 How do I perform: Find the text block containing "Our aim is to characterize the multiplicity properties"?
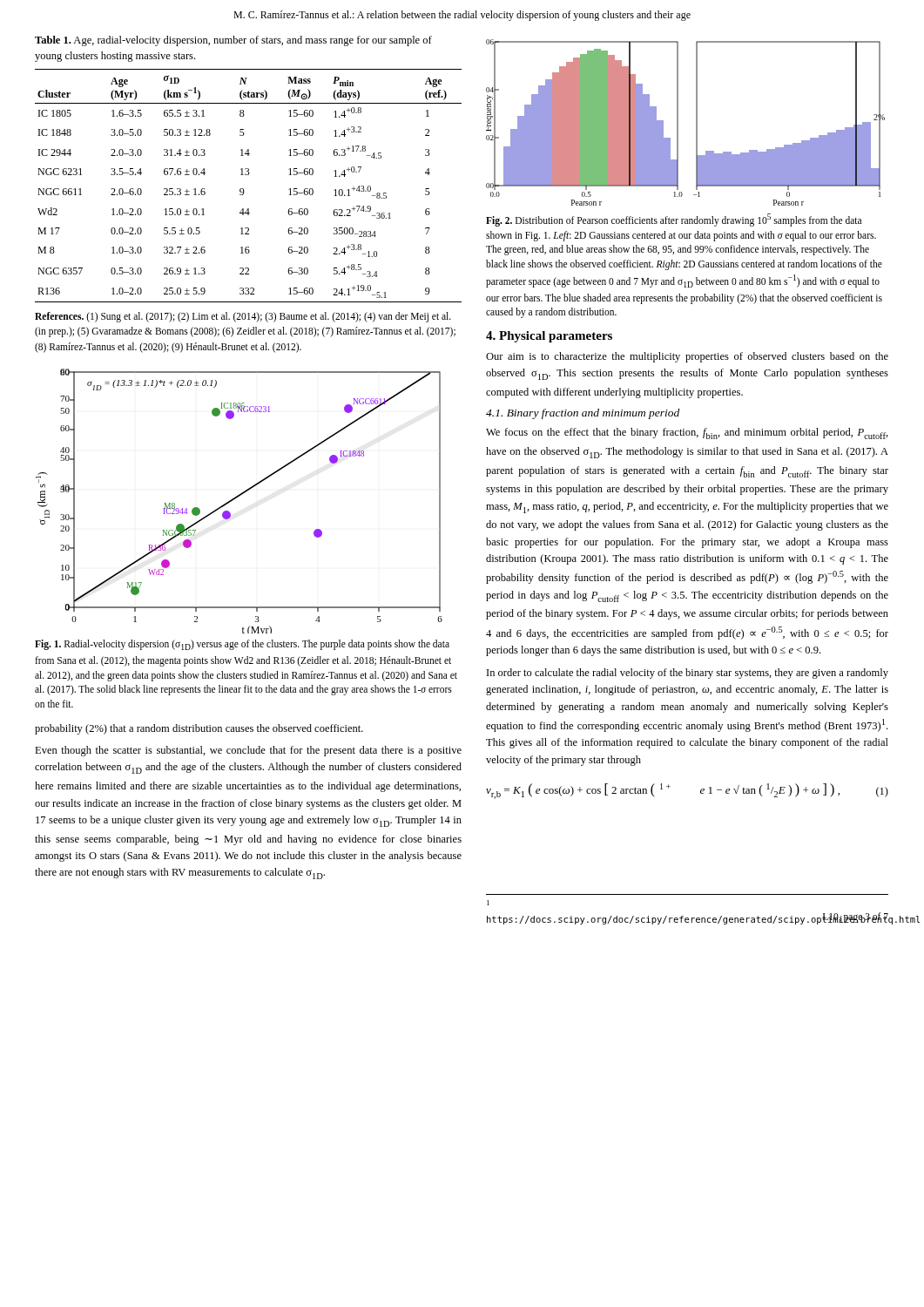point(687,374)
